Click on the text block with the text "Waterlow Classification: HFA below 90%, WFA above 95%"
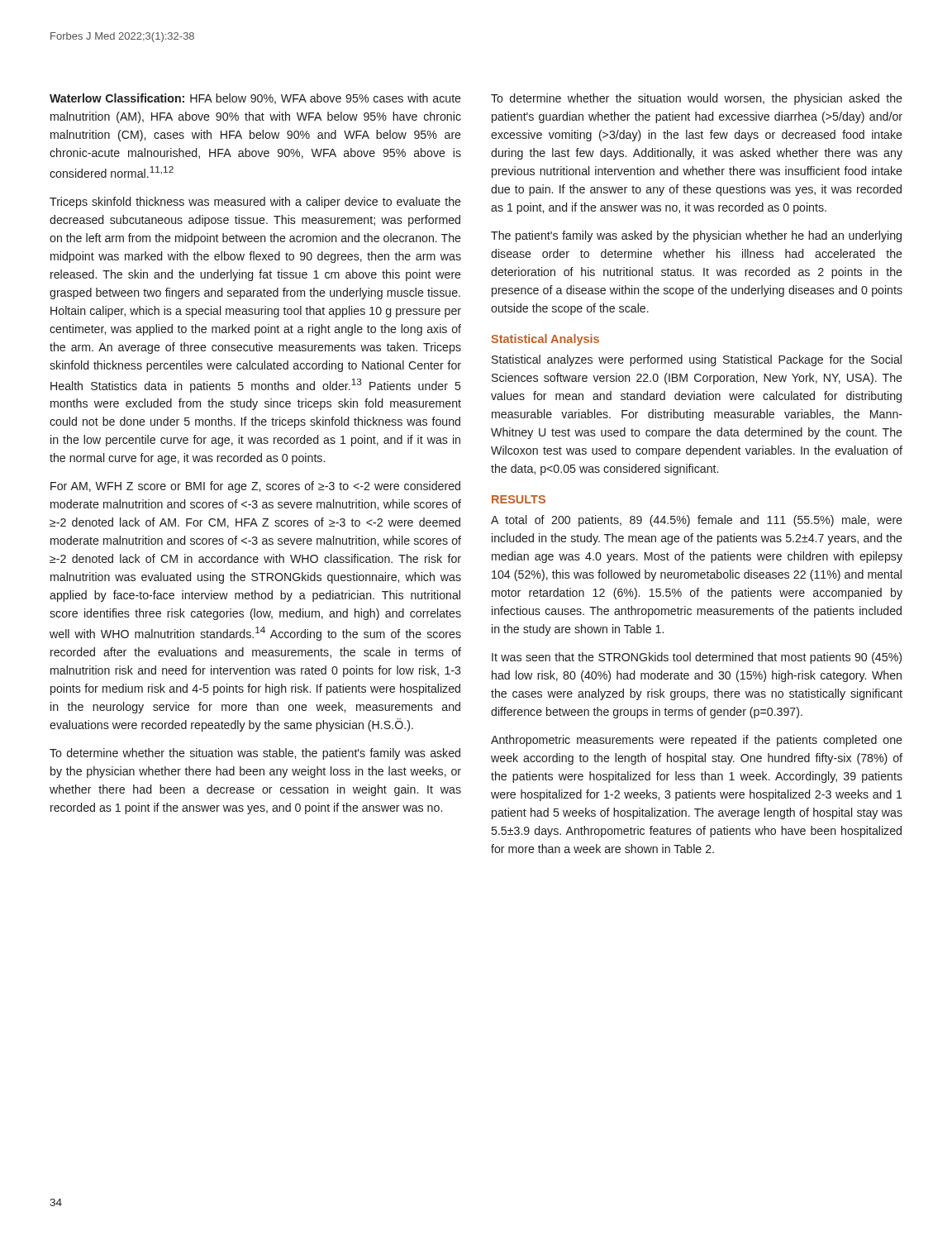This screenshot has height=1240, width=952. click(x=255, y=453)
